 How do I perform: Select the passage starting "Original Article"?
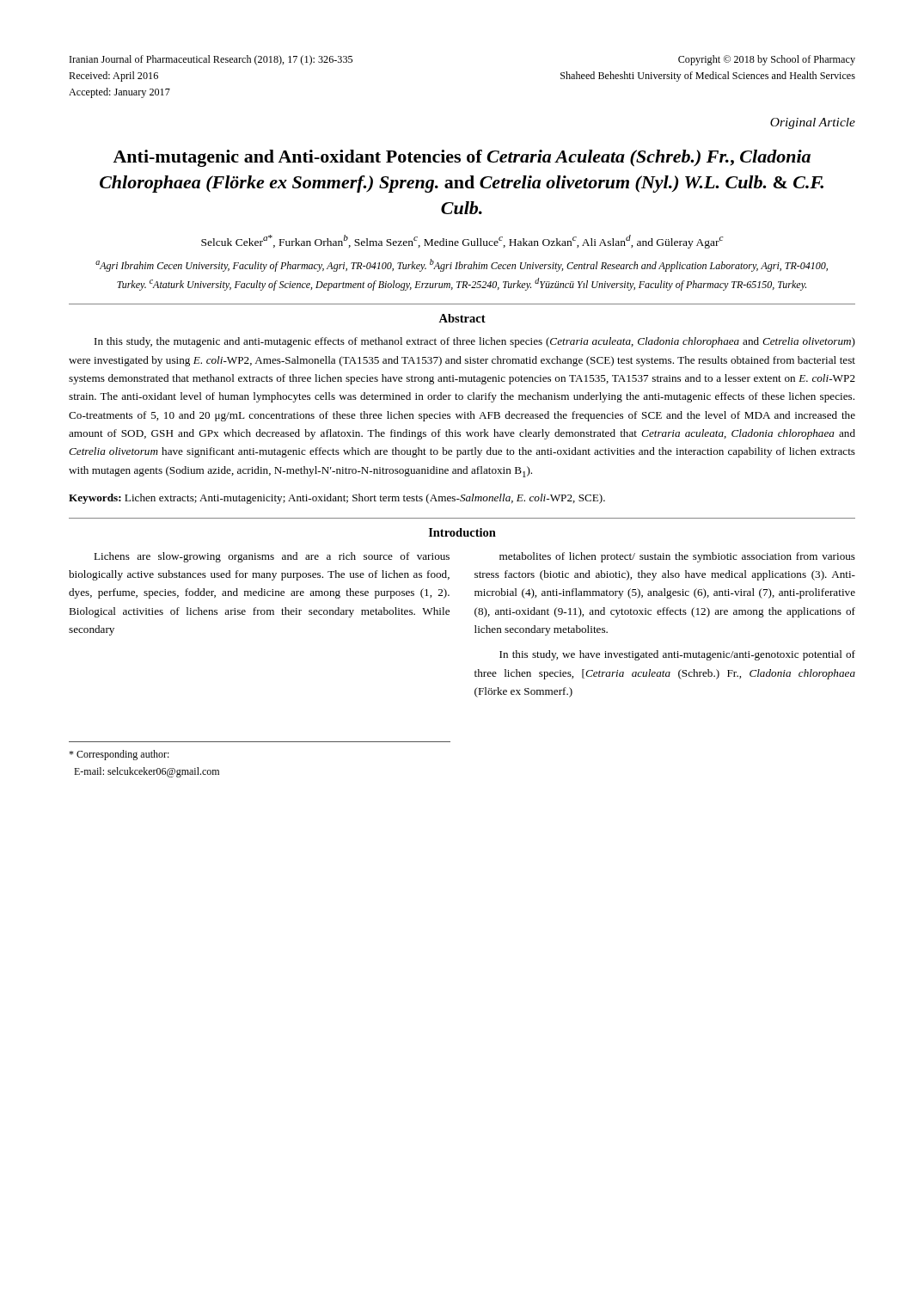point(813,121)
